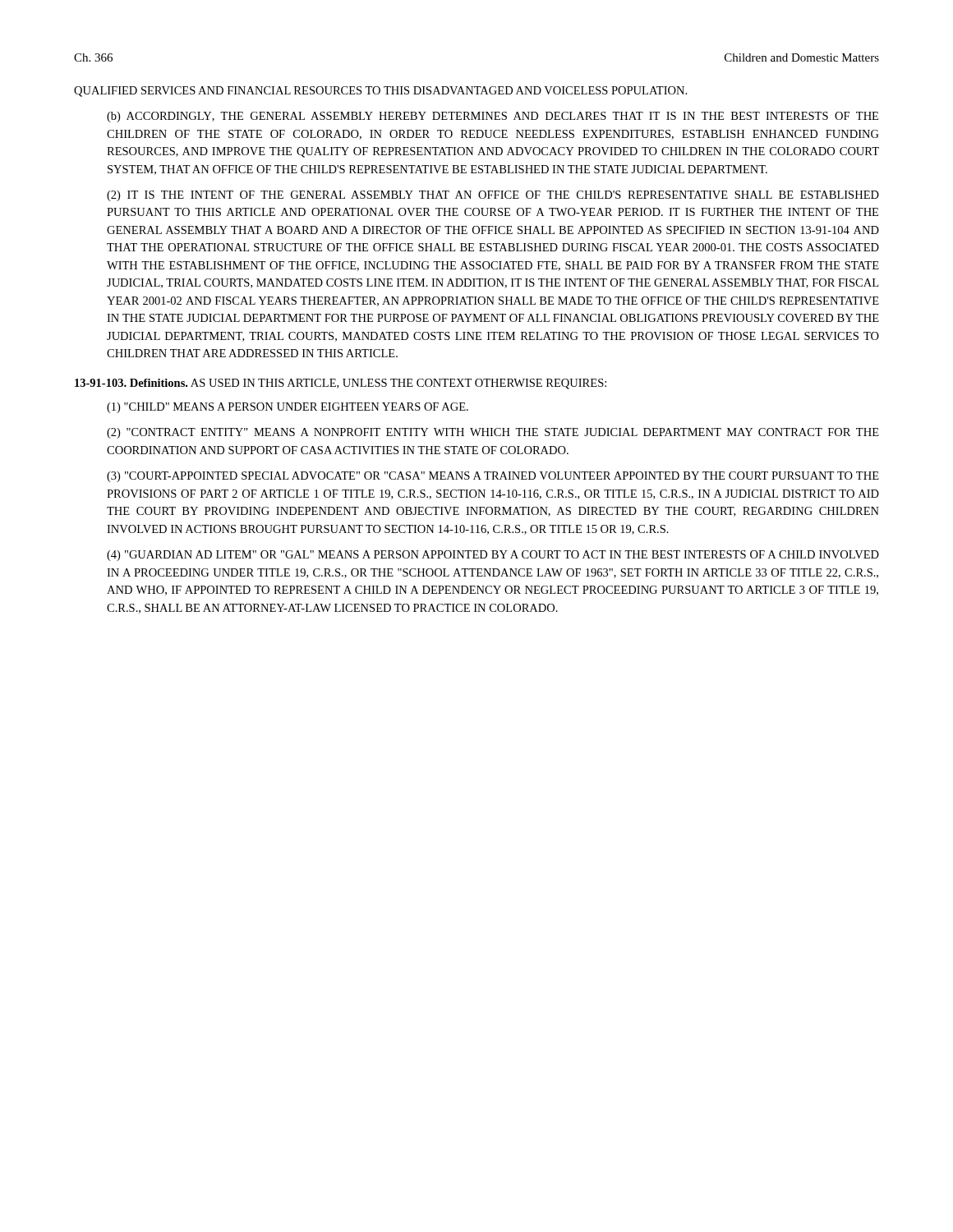This screenshot has width=953, height=1232.
Task: Click on the region starting "(2) IT IS"
Action: pyautogui.click(x=493, y=274)
